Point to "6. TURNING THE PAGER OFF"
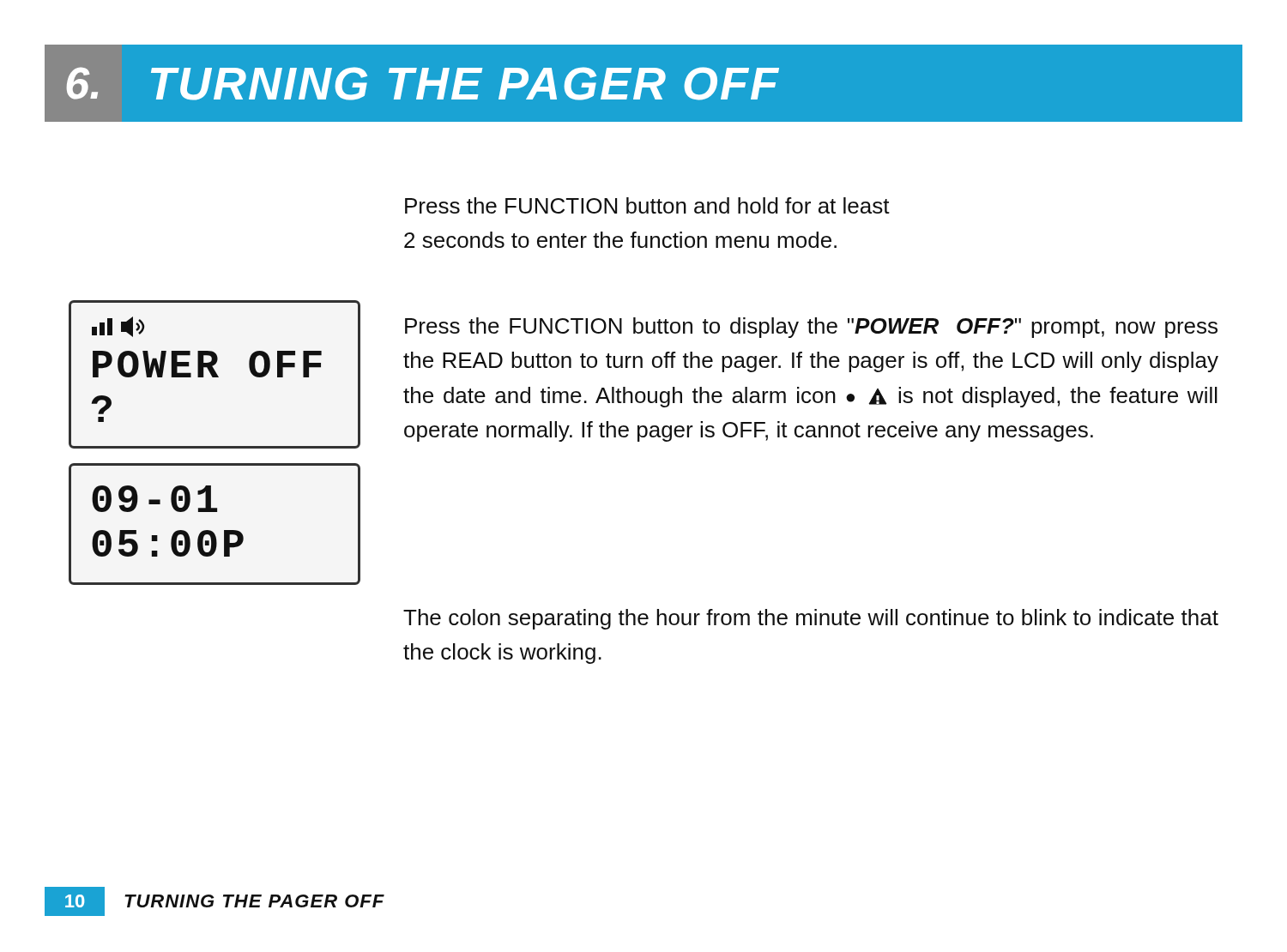The image size is (1287, 952). pos(412,83)
